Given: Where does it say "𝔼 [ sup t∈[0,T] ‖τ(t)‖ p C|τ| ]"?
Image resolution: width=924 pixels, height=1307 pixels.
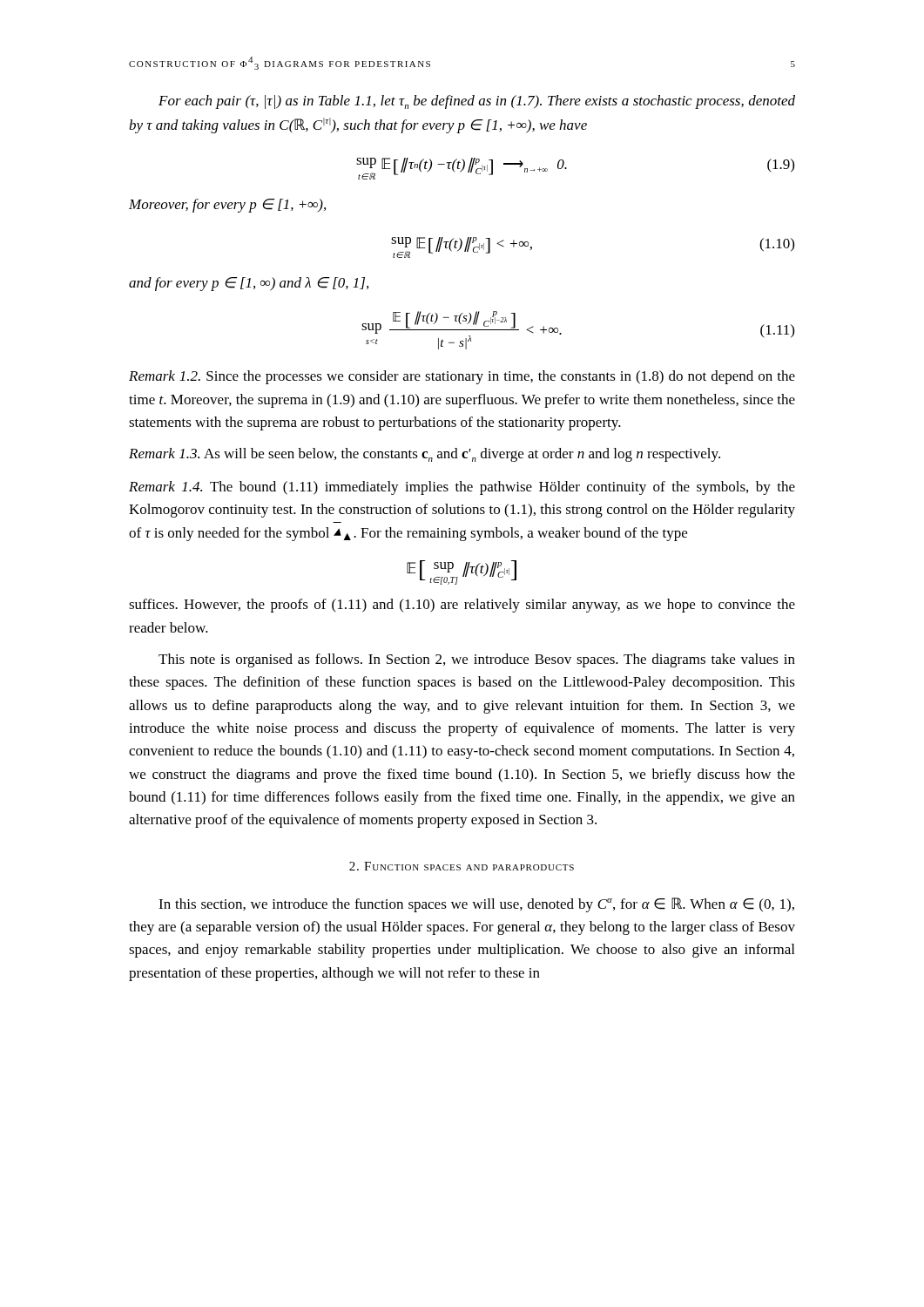Looking at the screenshot, I should tap(462, 569).
